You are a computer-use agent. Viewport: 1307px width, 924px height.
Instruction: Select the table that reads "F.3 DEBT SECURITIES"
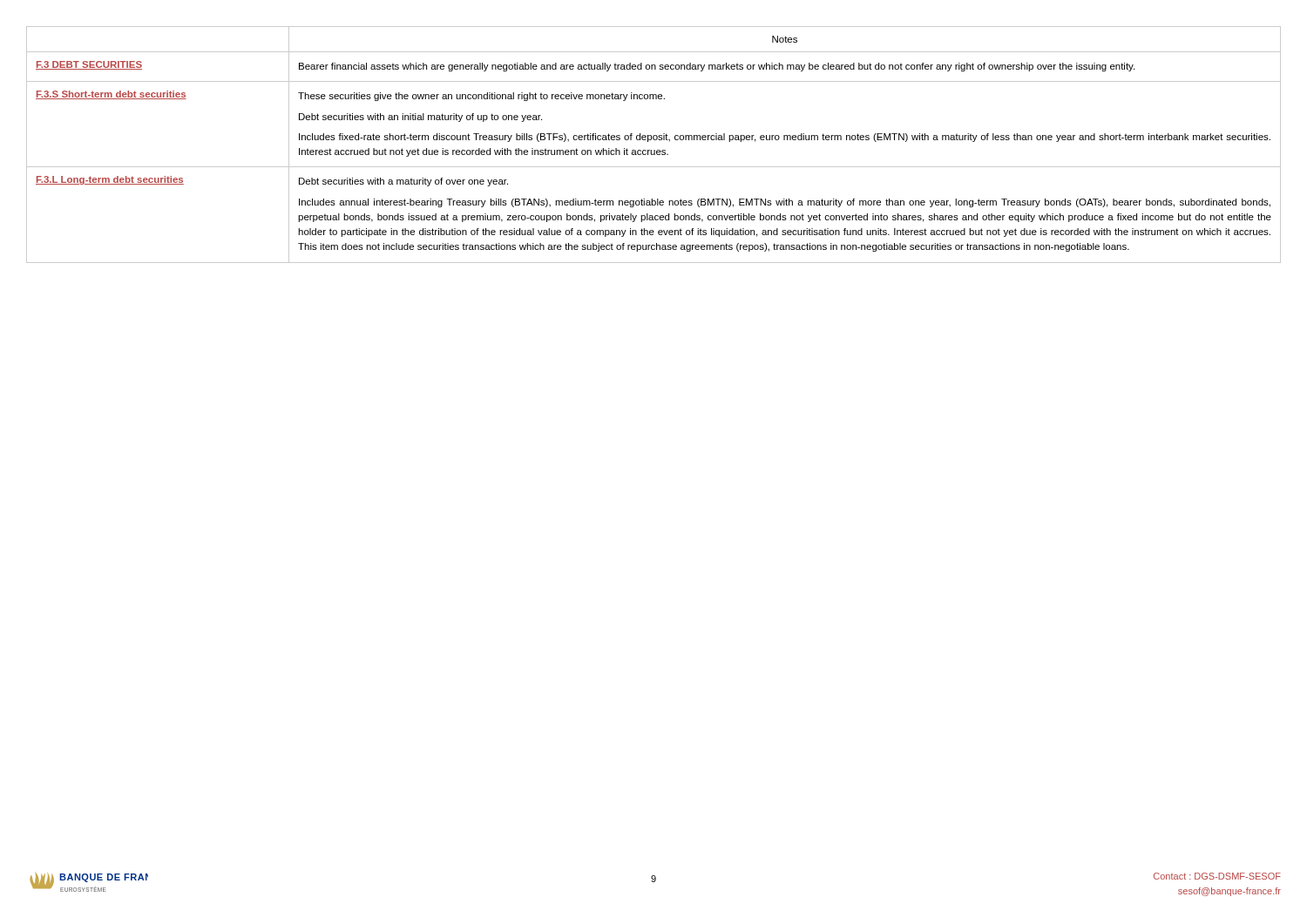654,144
